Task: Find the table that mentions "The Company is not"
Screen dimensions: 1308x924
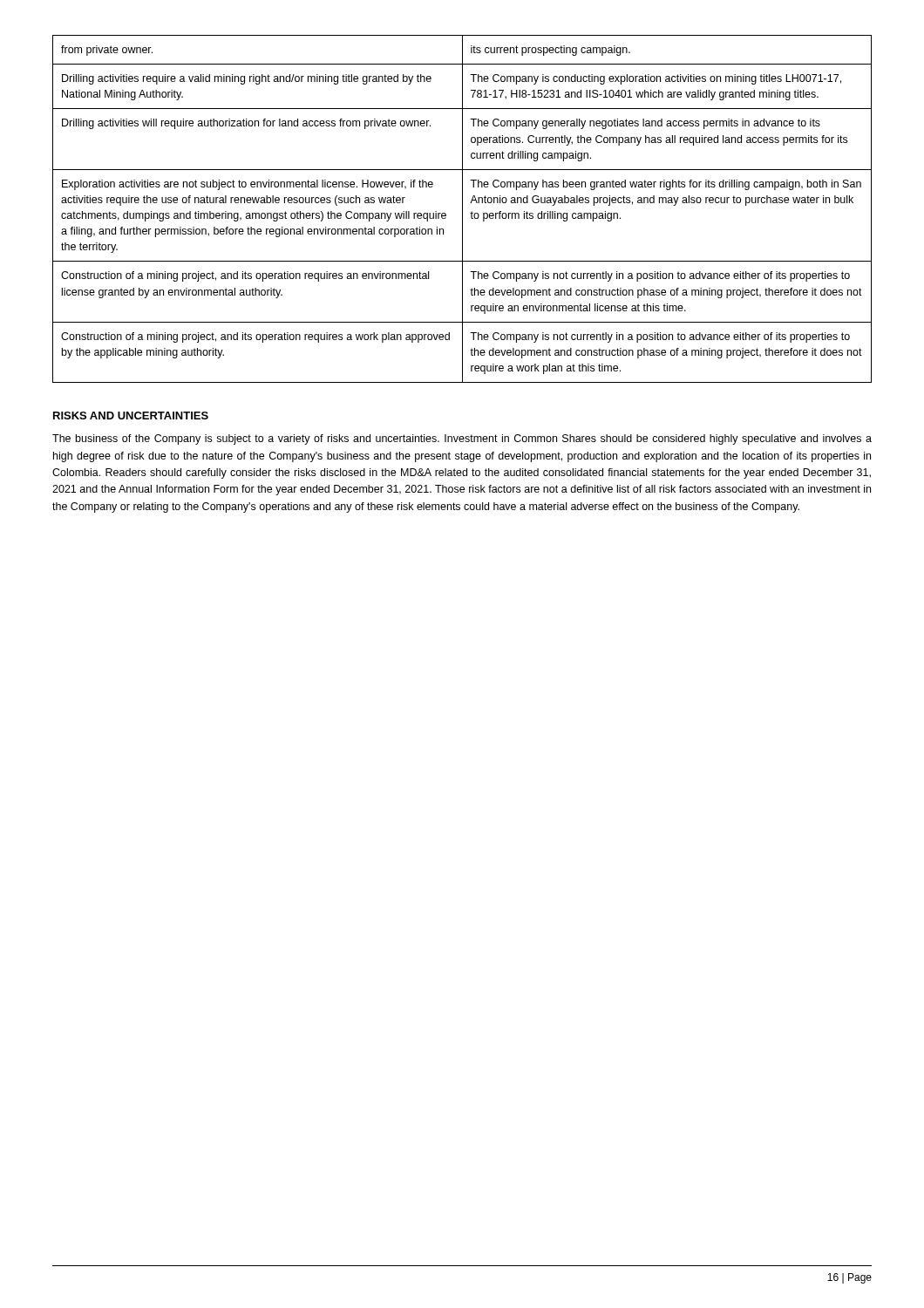Action: point(462,209)
